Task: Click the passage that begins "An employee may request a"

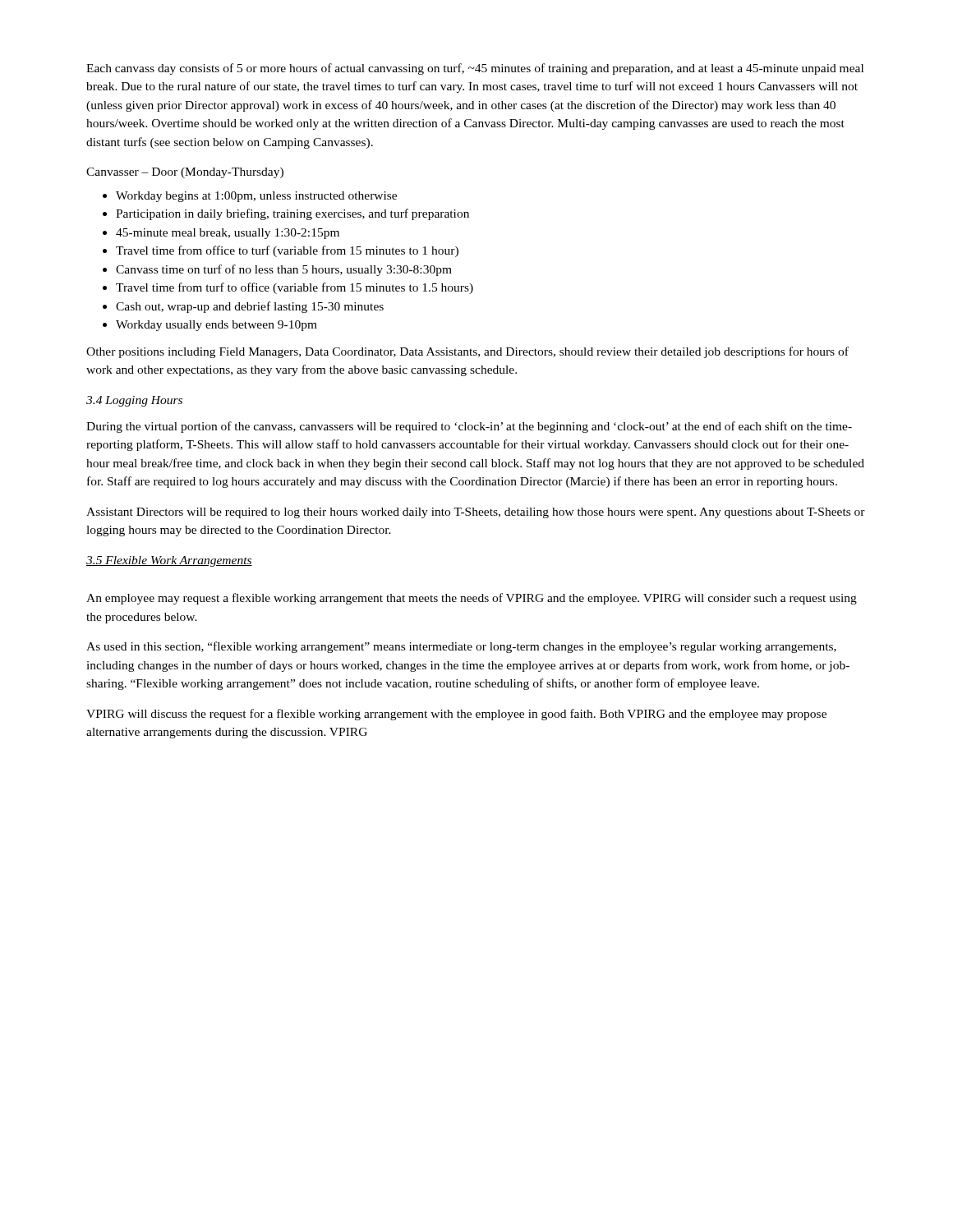Action: point(471,607)
